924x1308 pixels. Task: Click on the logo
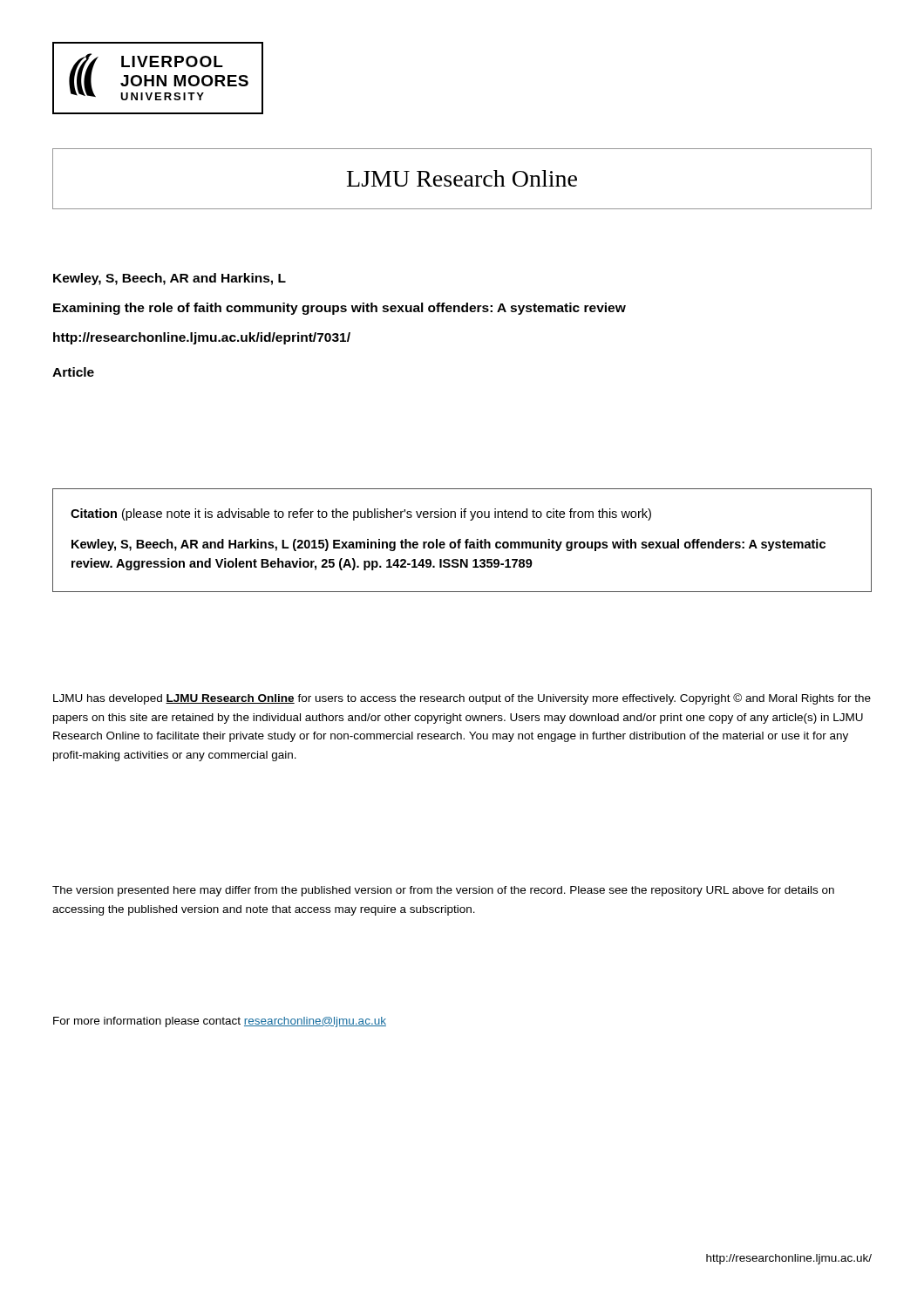(158, 78)
